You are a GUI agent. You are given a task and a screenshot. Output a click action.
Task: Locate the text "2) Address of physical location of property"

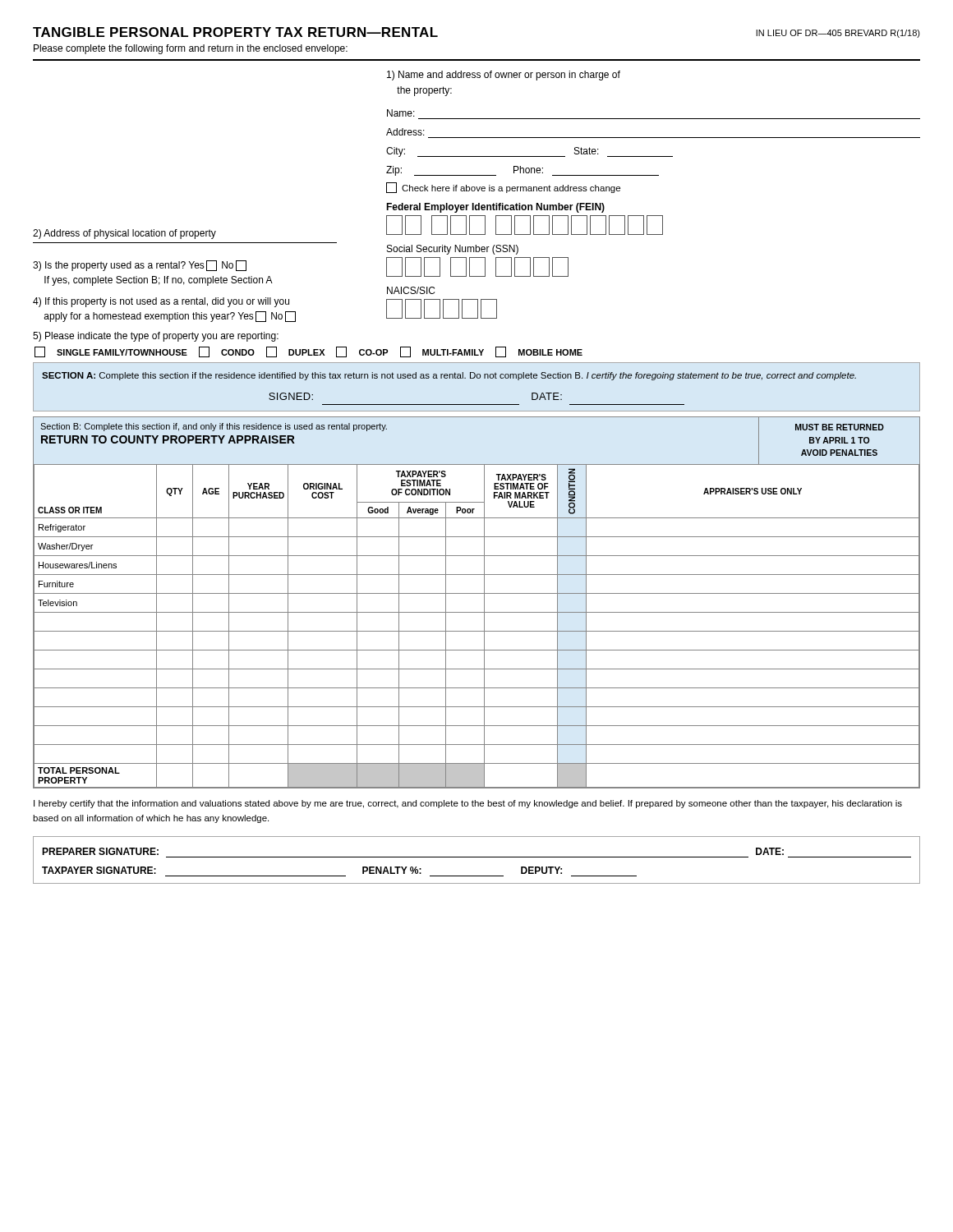click(124, 233)
